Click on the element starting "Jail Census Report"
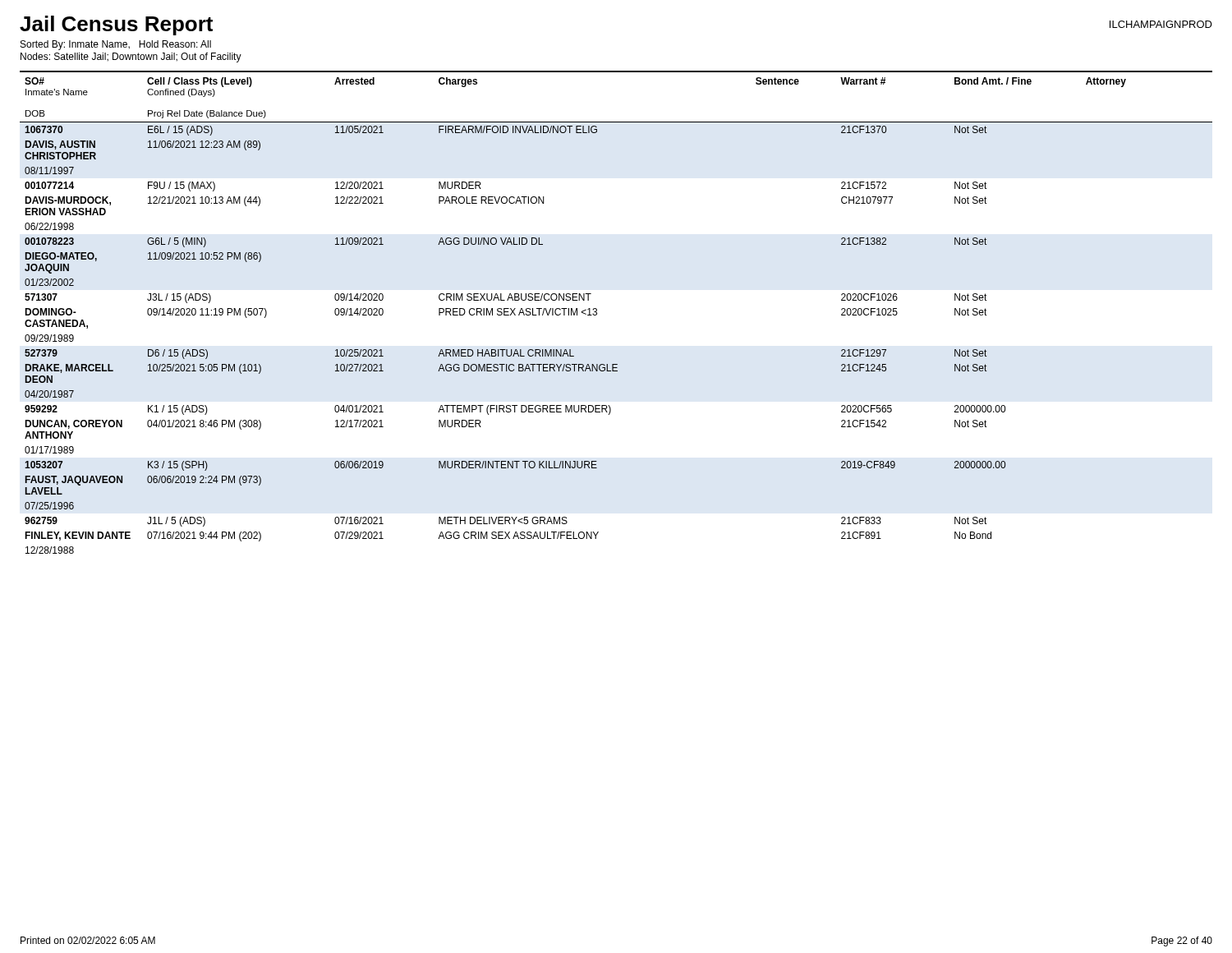Viewport: 1232px width, 953px height. pyautogui.click(x=116, y=24)
